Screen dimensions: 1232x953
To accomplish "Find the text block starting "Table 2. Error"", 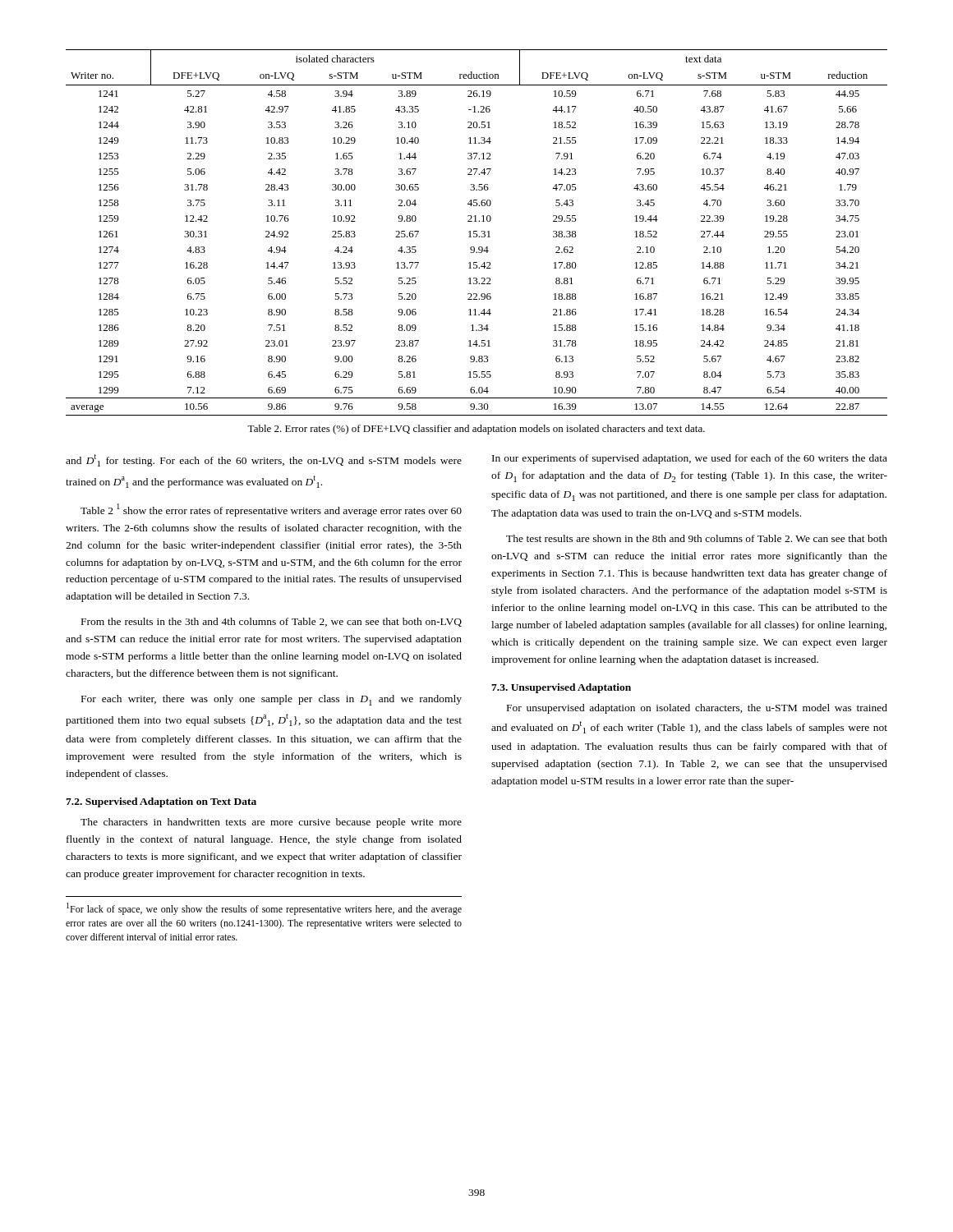I will coord(476,428).
